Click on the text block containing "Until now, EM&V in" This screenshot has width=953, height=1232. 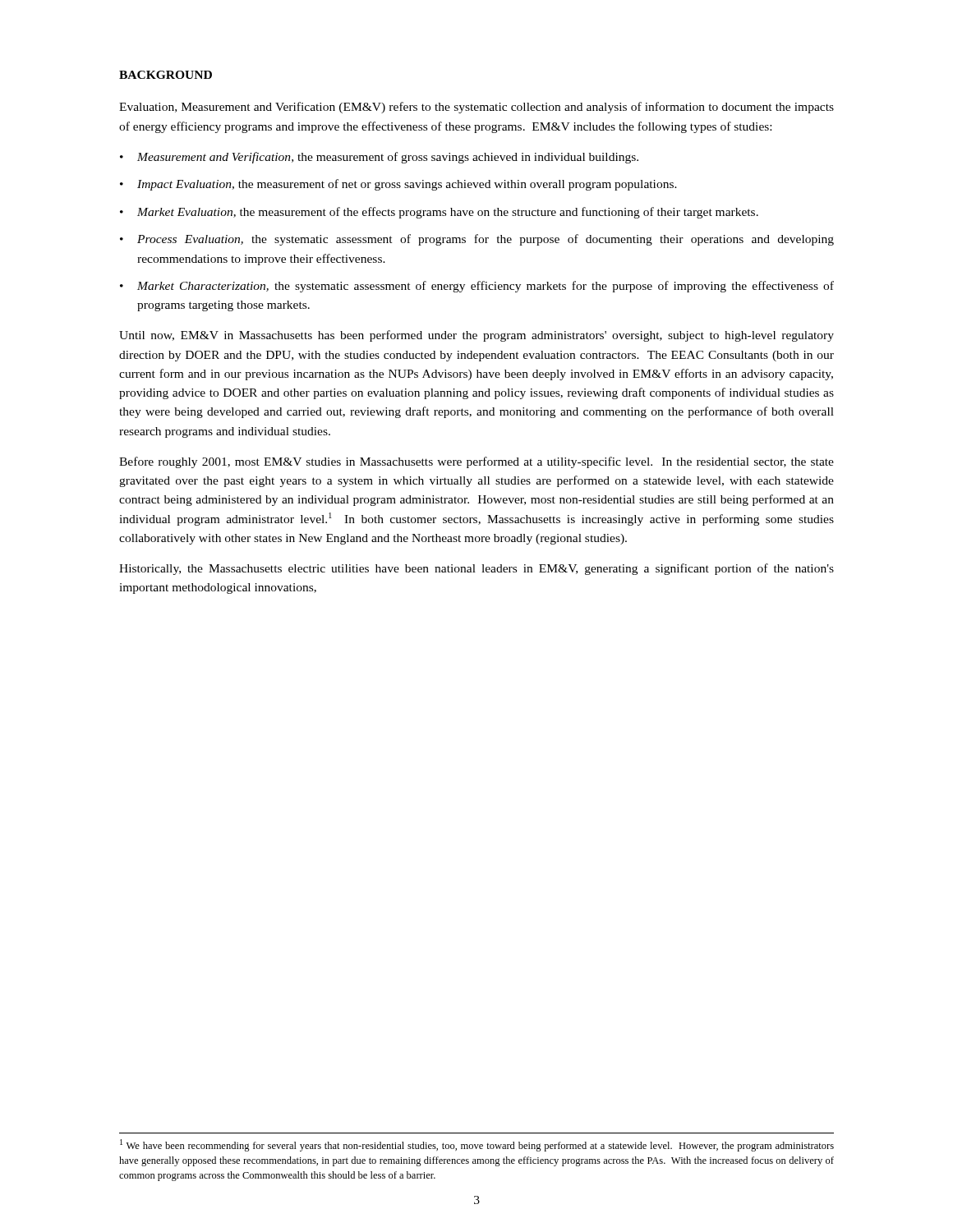tap(476, 383)
